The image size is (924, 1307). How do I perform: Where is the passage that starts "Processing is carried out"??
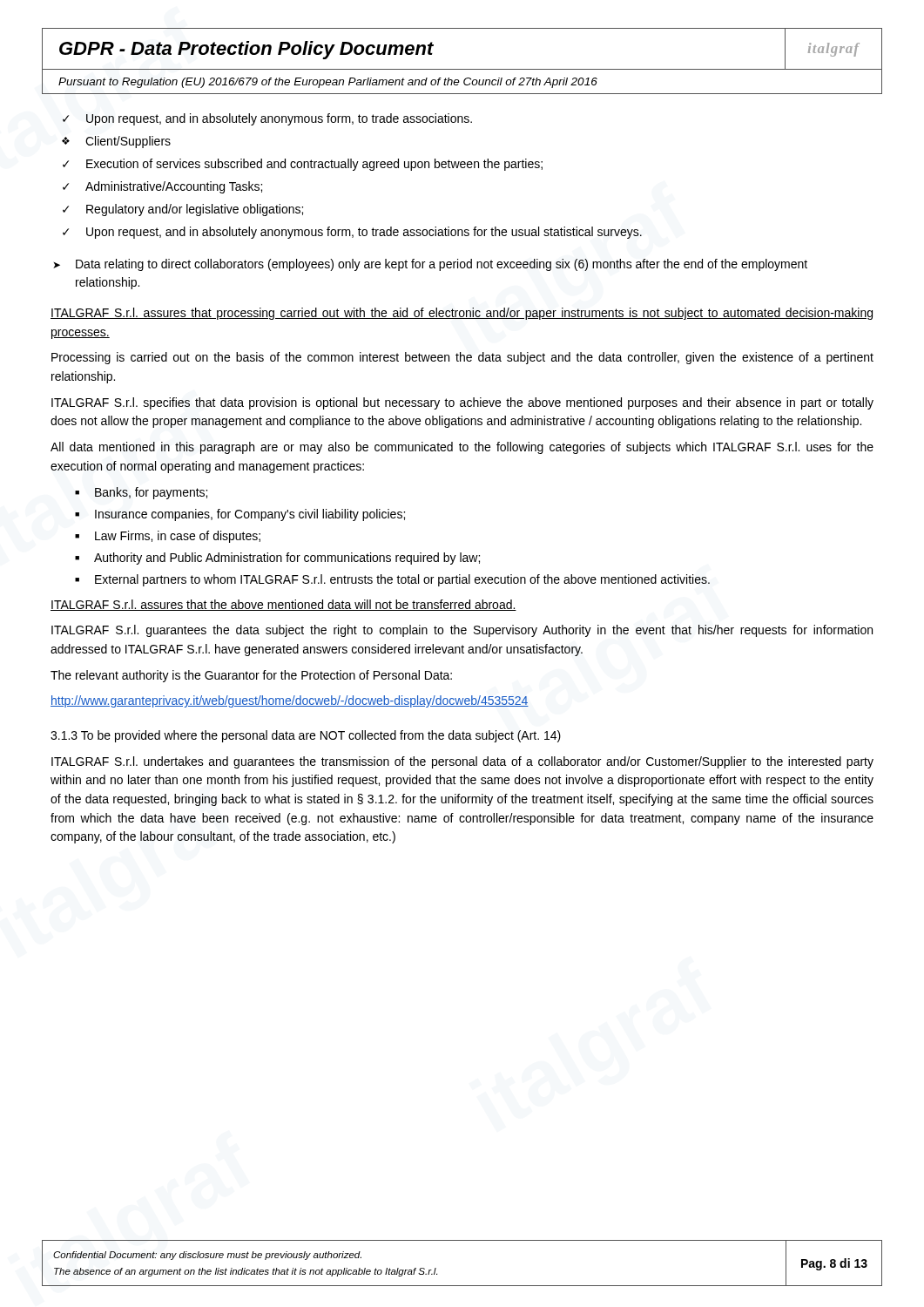462,367
